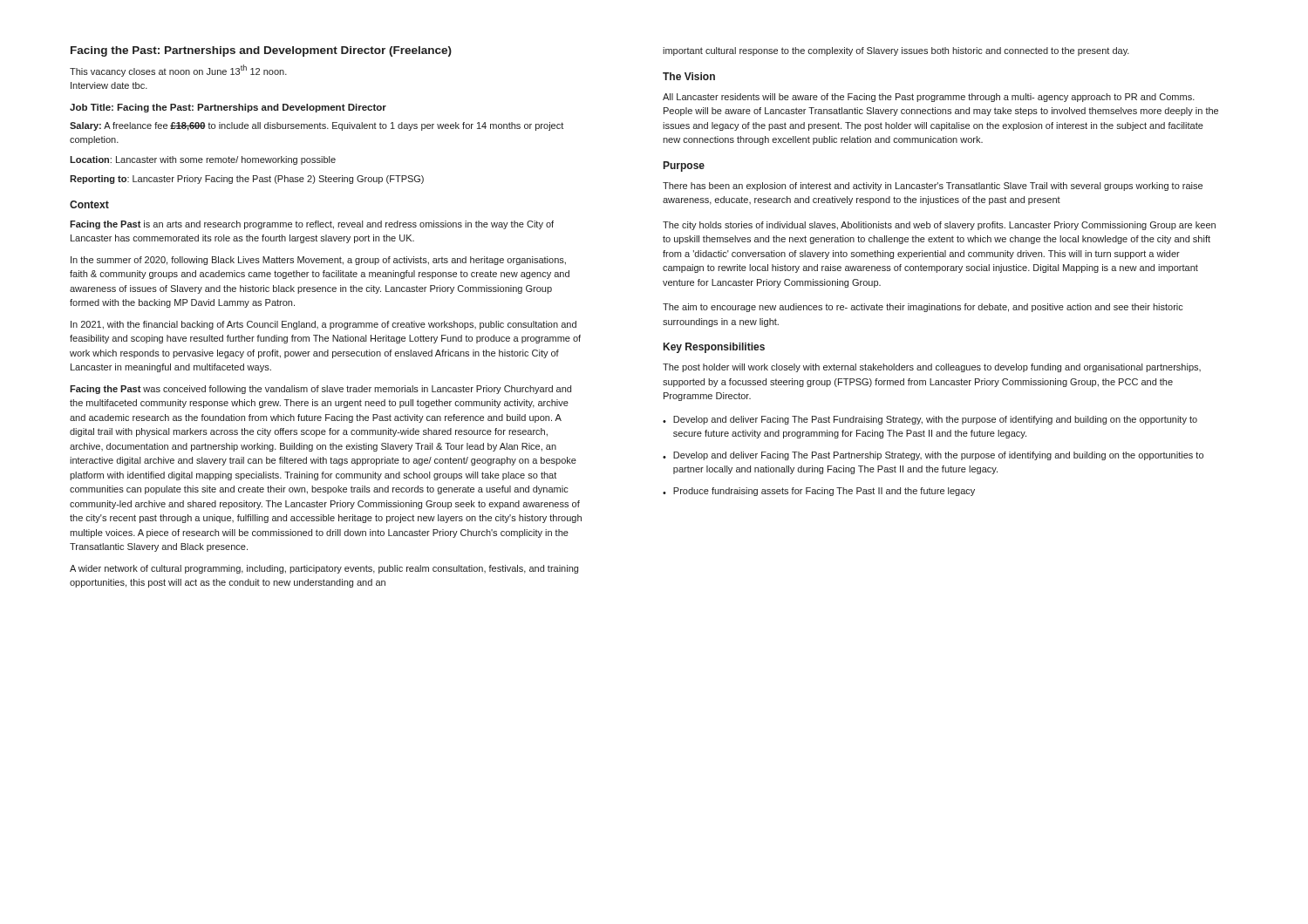Point to the text starting "important cultural response to the complexity of"
This screenshot has height=924, width=1308.
[896, 51]
